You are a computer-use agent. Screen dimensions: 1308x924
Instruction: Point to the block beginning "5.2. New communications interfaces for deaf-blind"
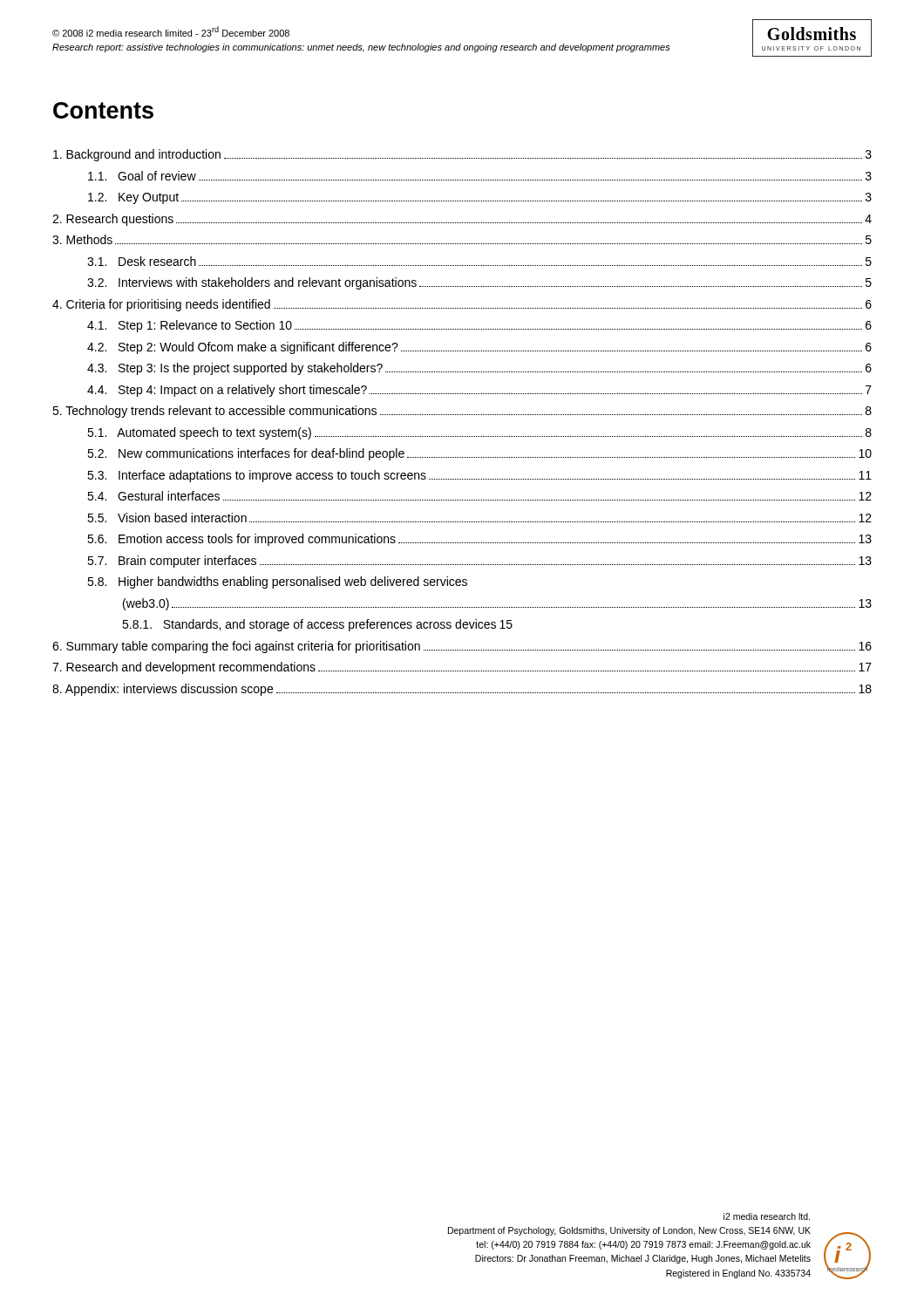pos(479,454)
